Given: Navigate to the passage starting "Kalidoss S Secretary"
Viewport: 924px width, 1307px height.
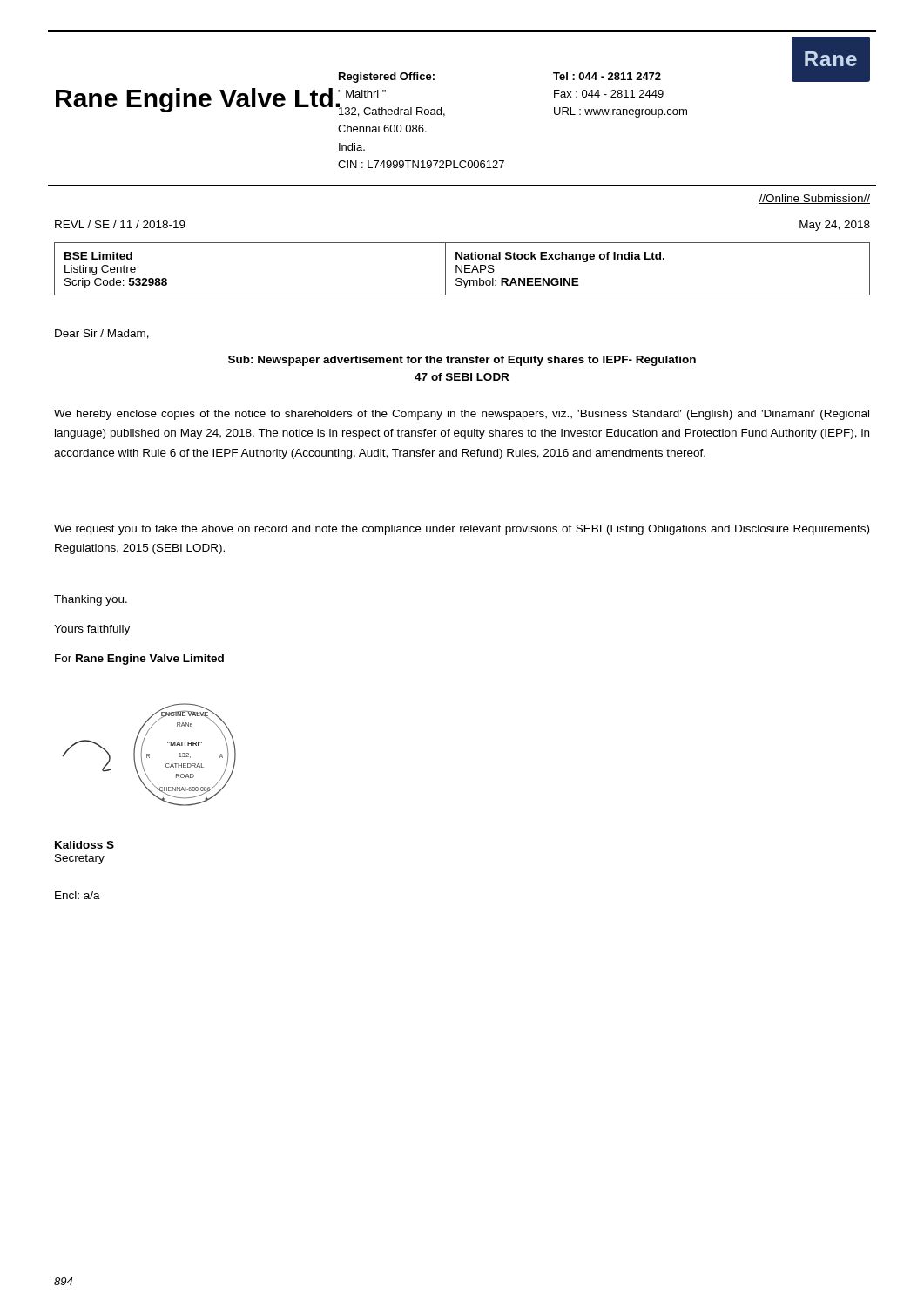Looking at the screenshot, I should point(84,851).
